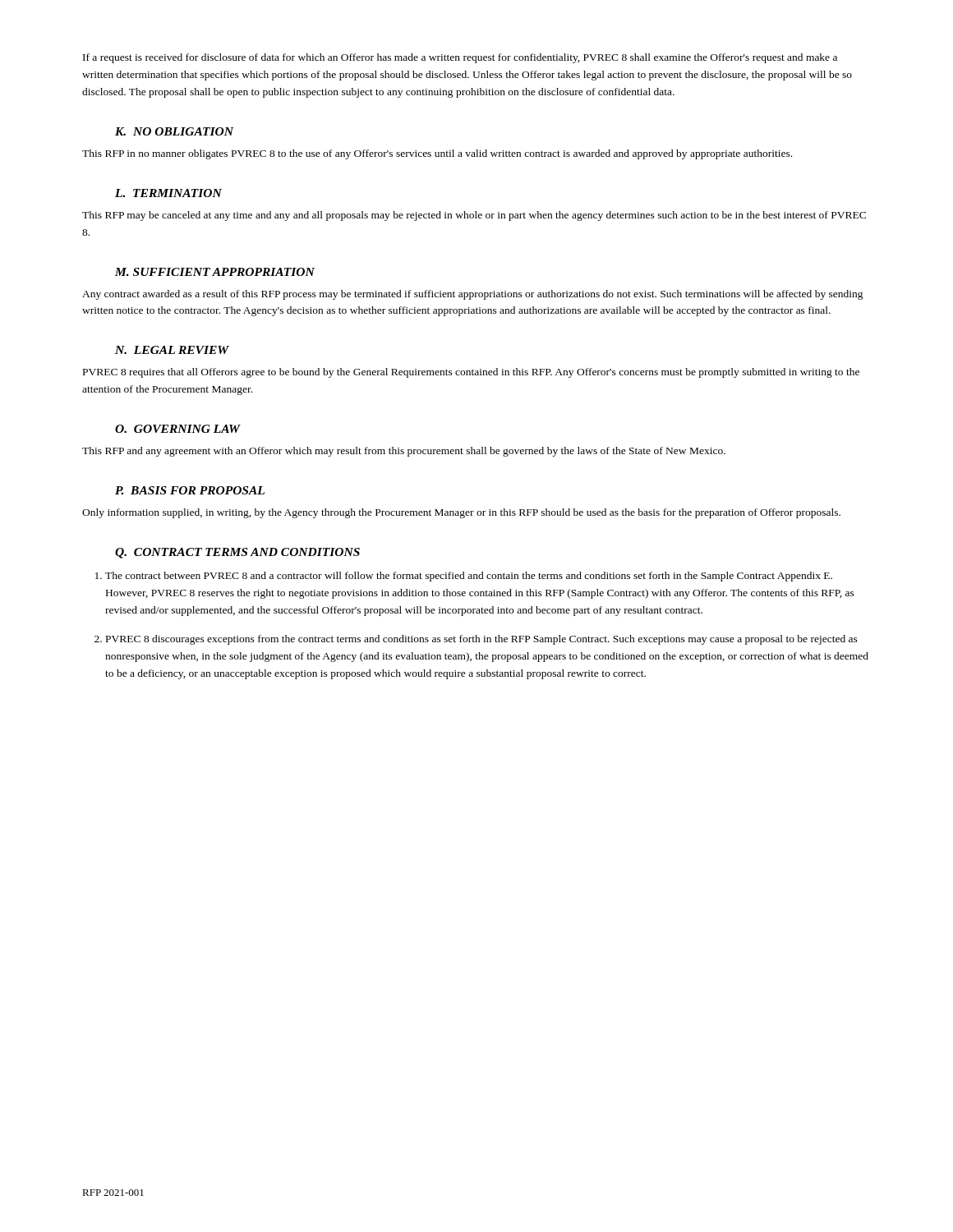Find the element starting "This RFP and"
This screenshot has width=953, height=1232.
(x=404, y=451)
